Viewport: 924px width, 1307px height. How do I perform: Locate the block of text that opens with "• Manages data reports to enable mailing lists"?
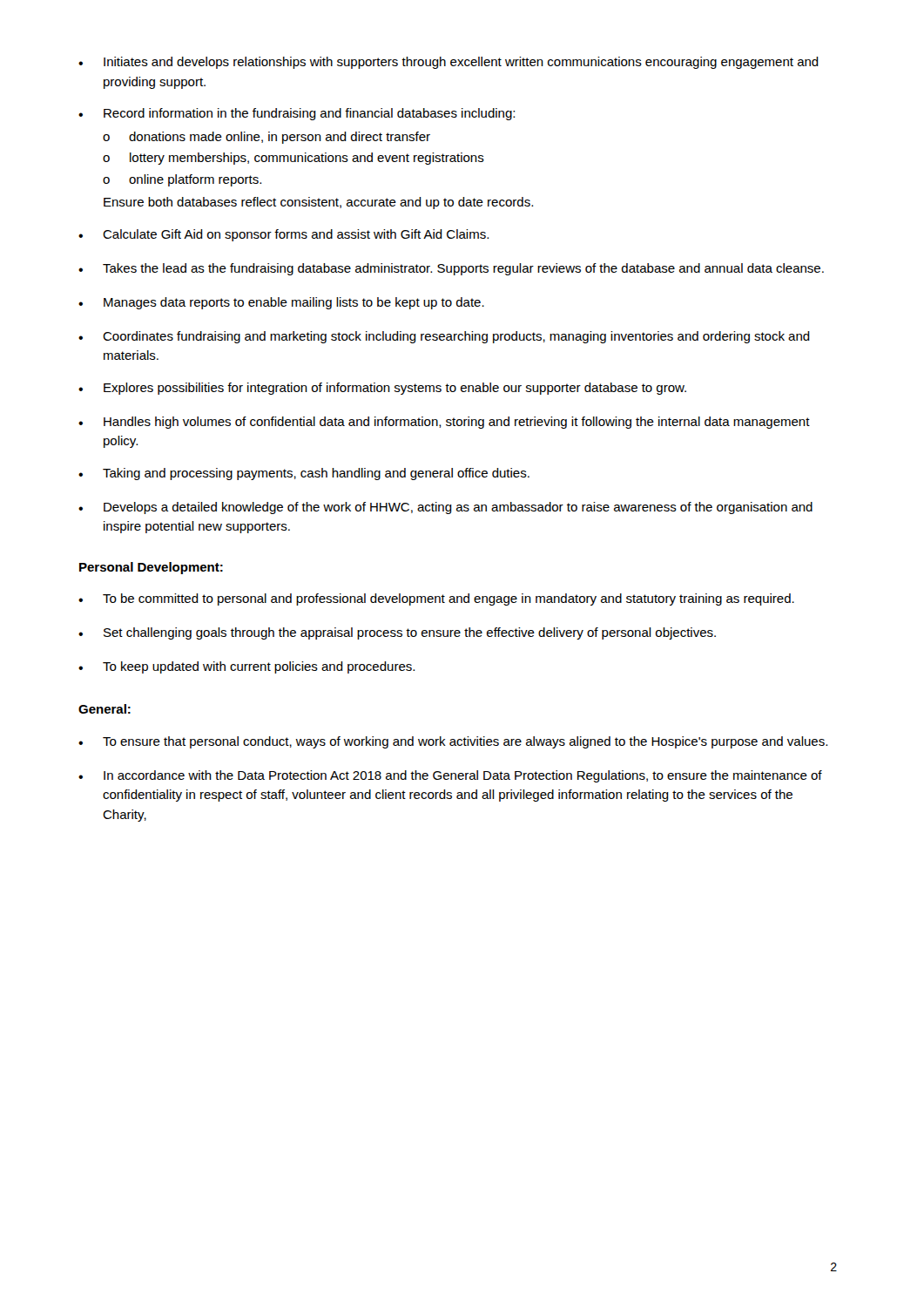(458, 303)
